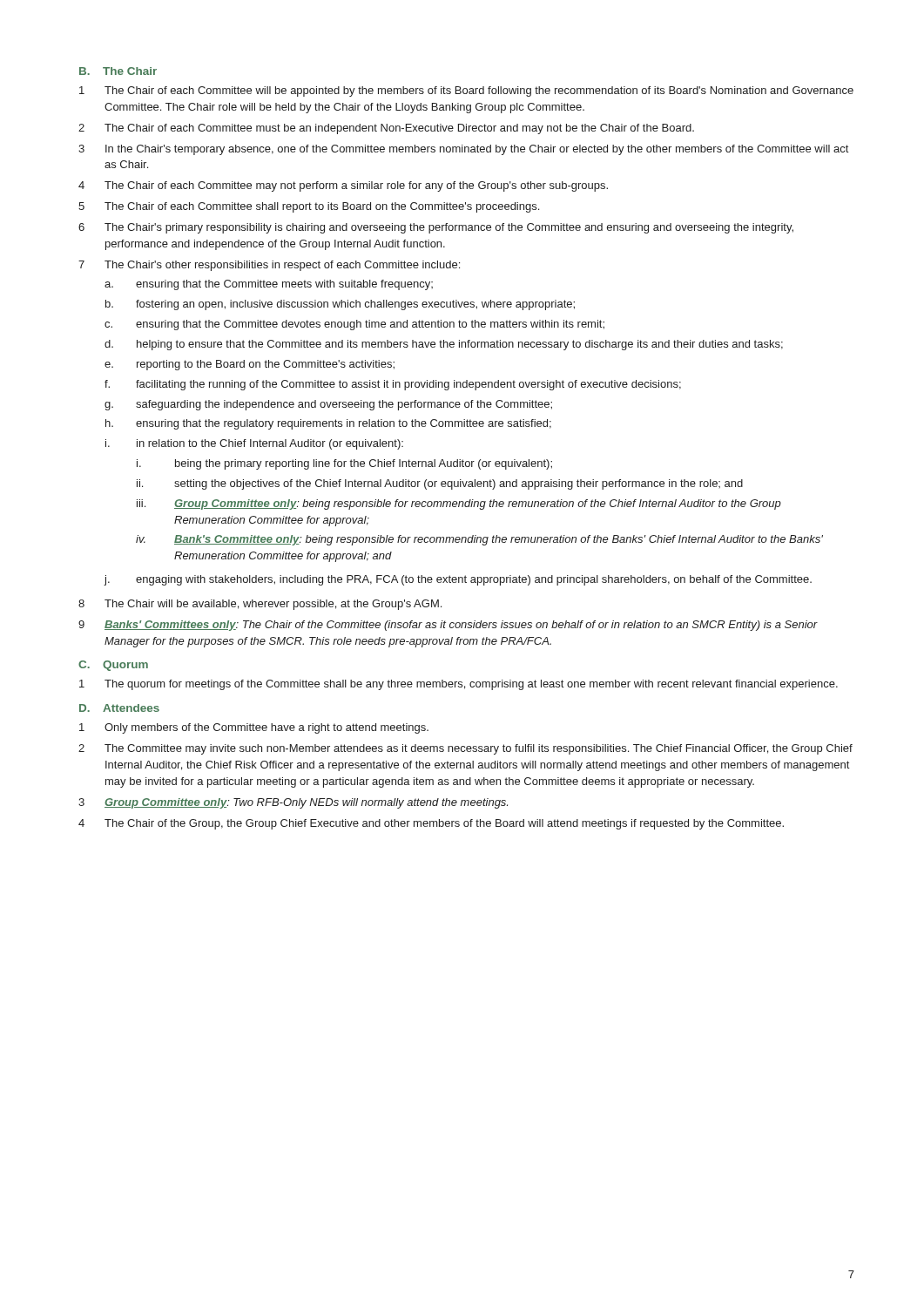This screenshot has width=924, height=1307.
Task: Navigate to the block starting "8 The Chair"
Action: (260, 605)
